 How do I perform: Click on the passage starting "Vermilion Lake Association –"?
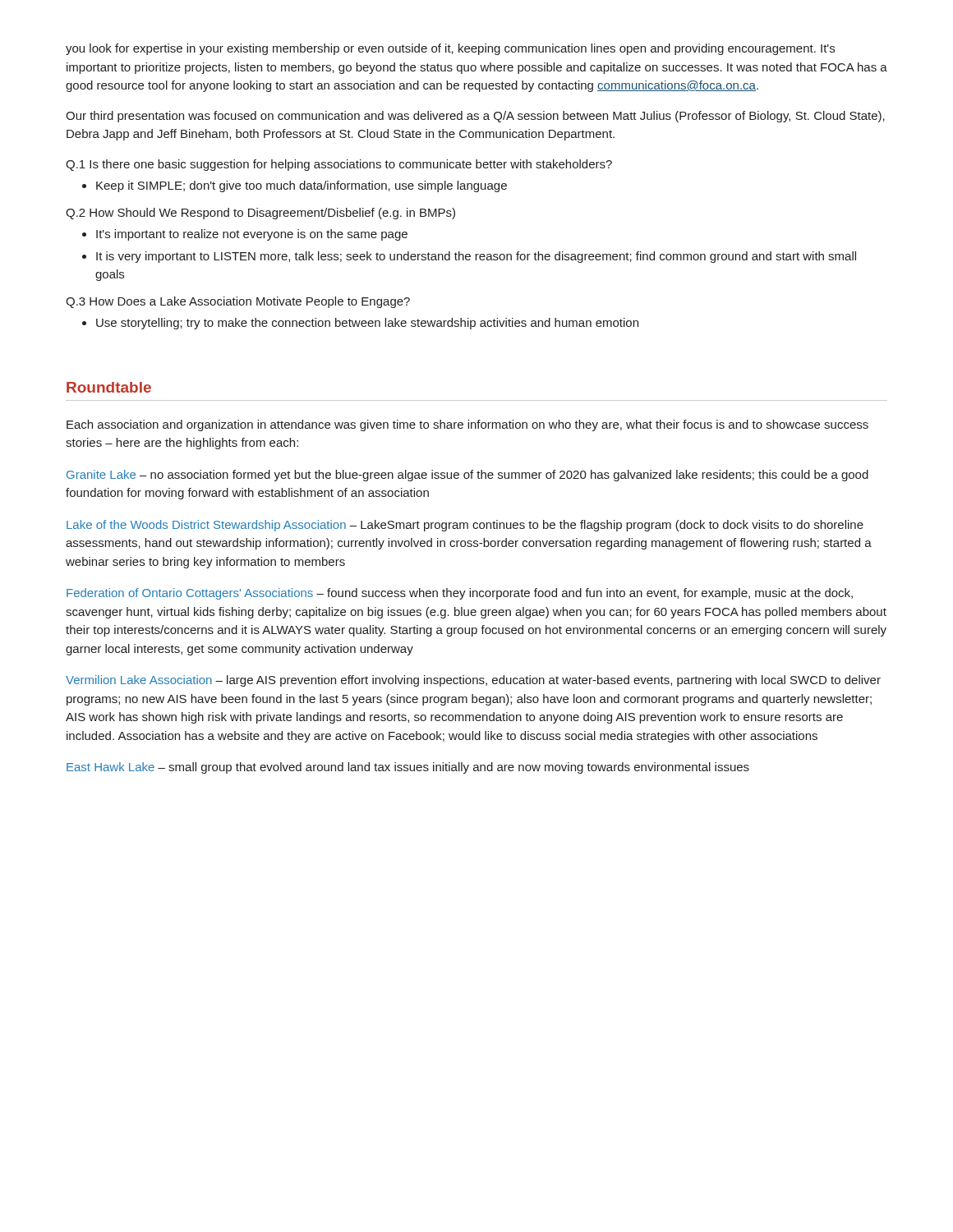pos(473,707)
